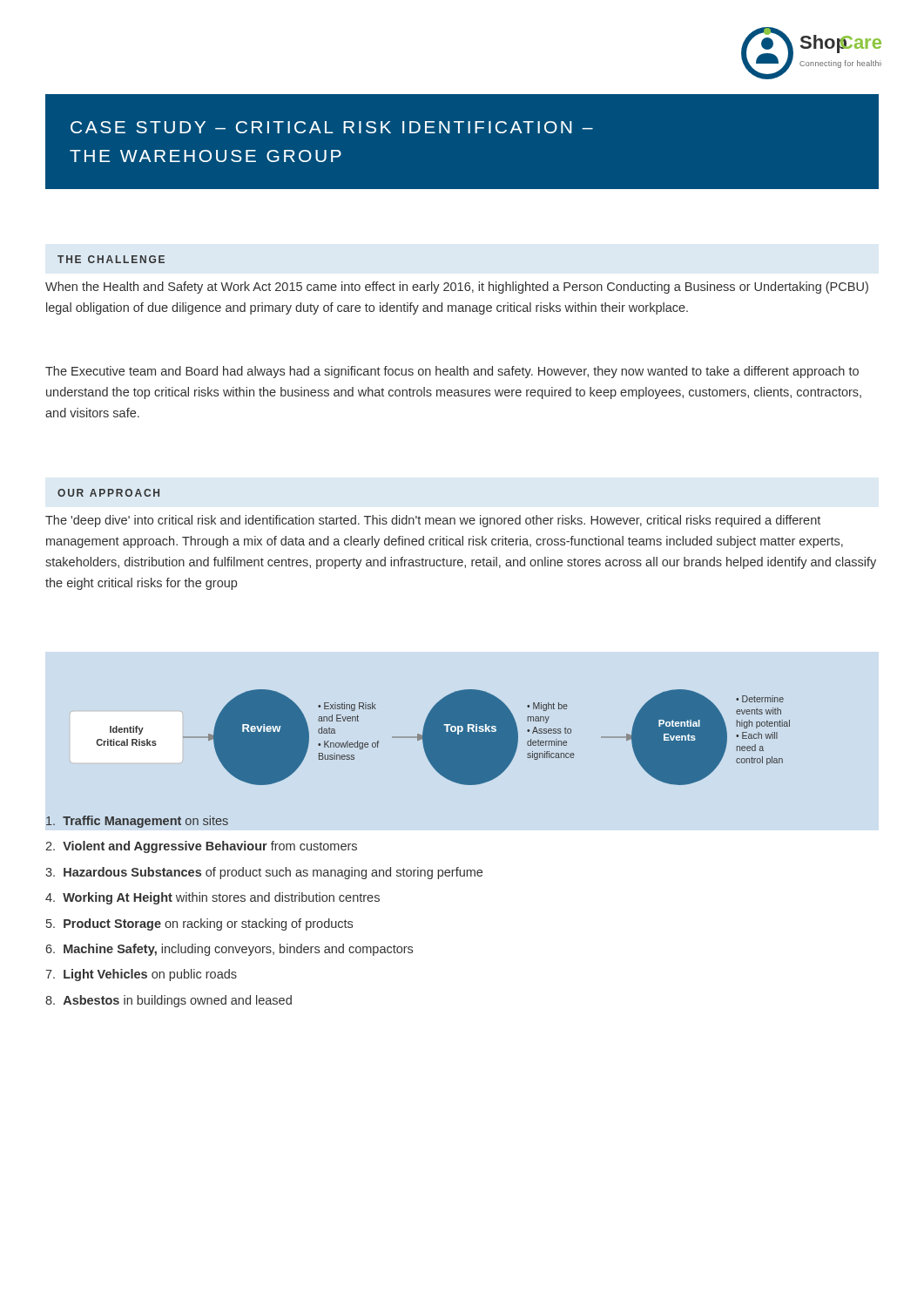Locate the block of text that opens with "8. Asbestos in buildings owned and"

[x=169, y=1000]
